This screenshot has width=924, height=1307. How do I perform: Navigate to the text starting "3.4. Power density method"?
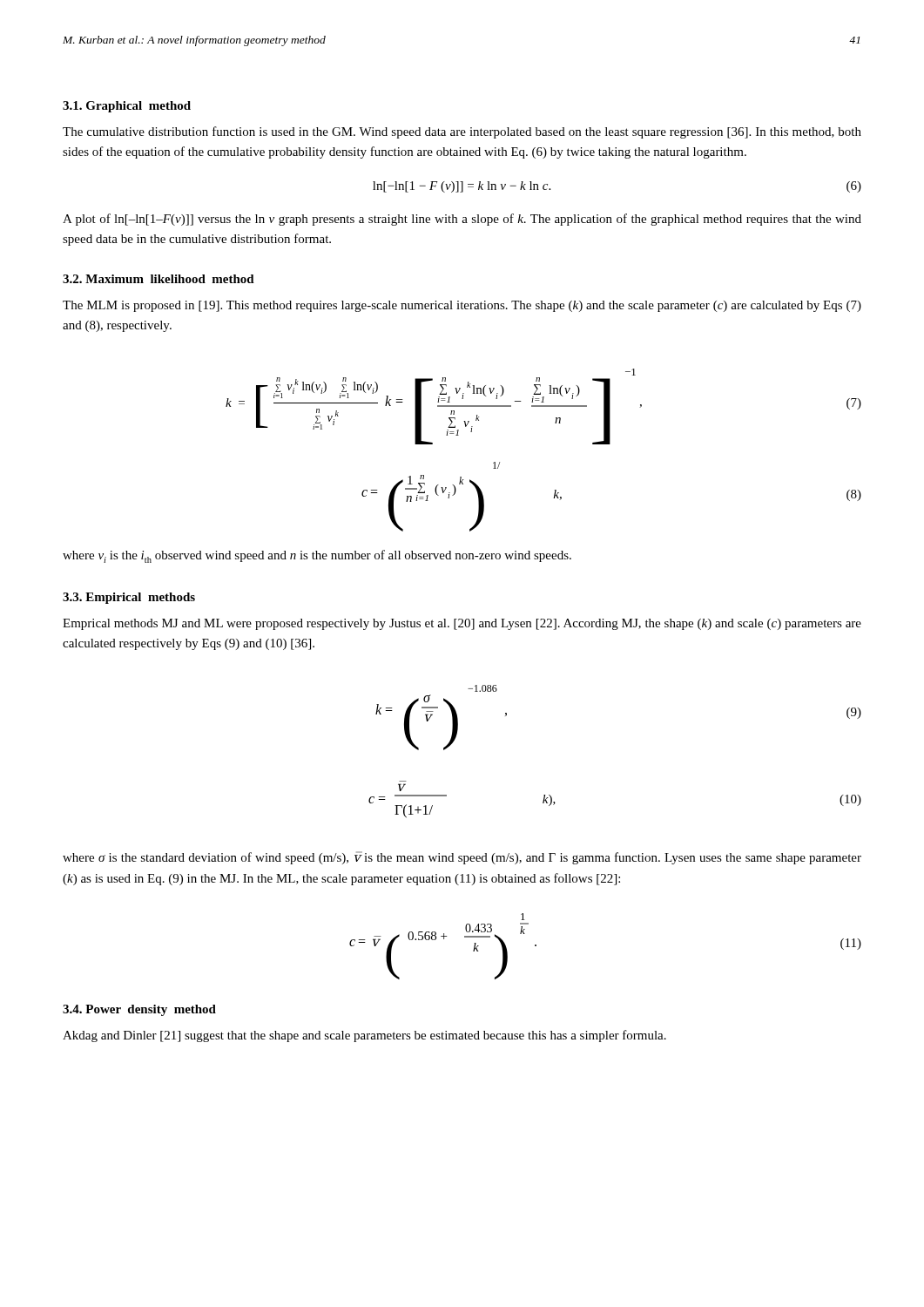(139, 1009)
